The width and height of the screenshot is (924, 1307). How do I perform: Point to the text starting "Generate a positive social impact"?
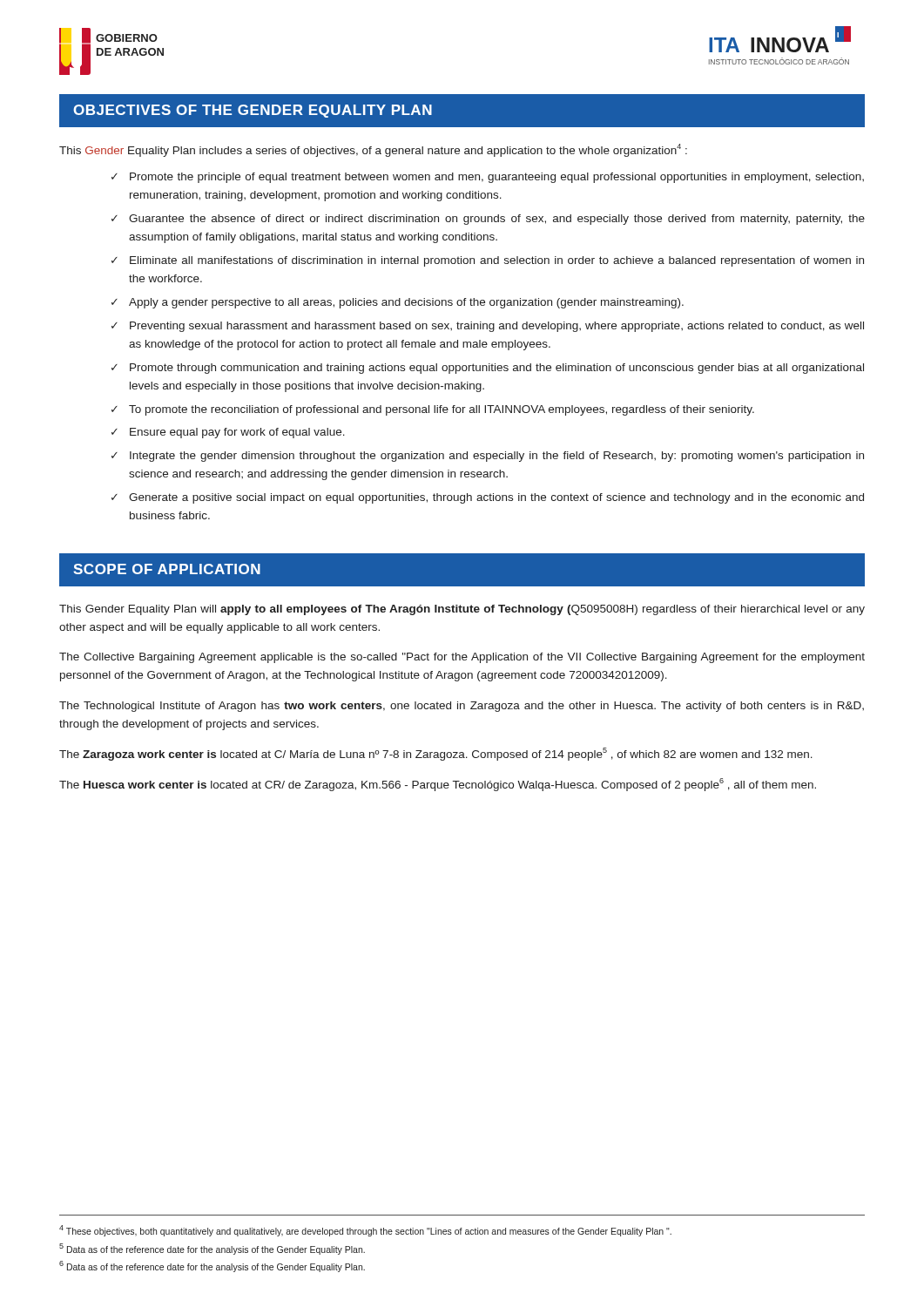pos(497,506)
